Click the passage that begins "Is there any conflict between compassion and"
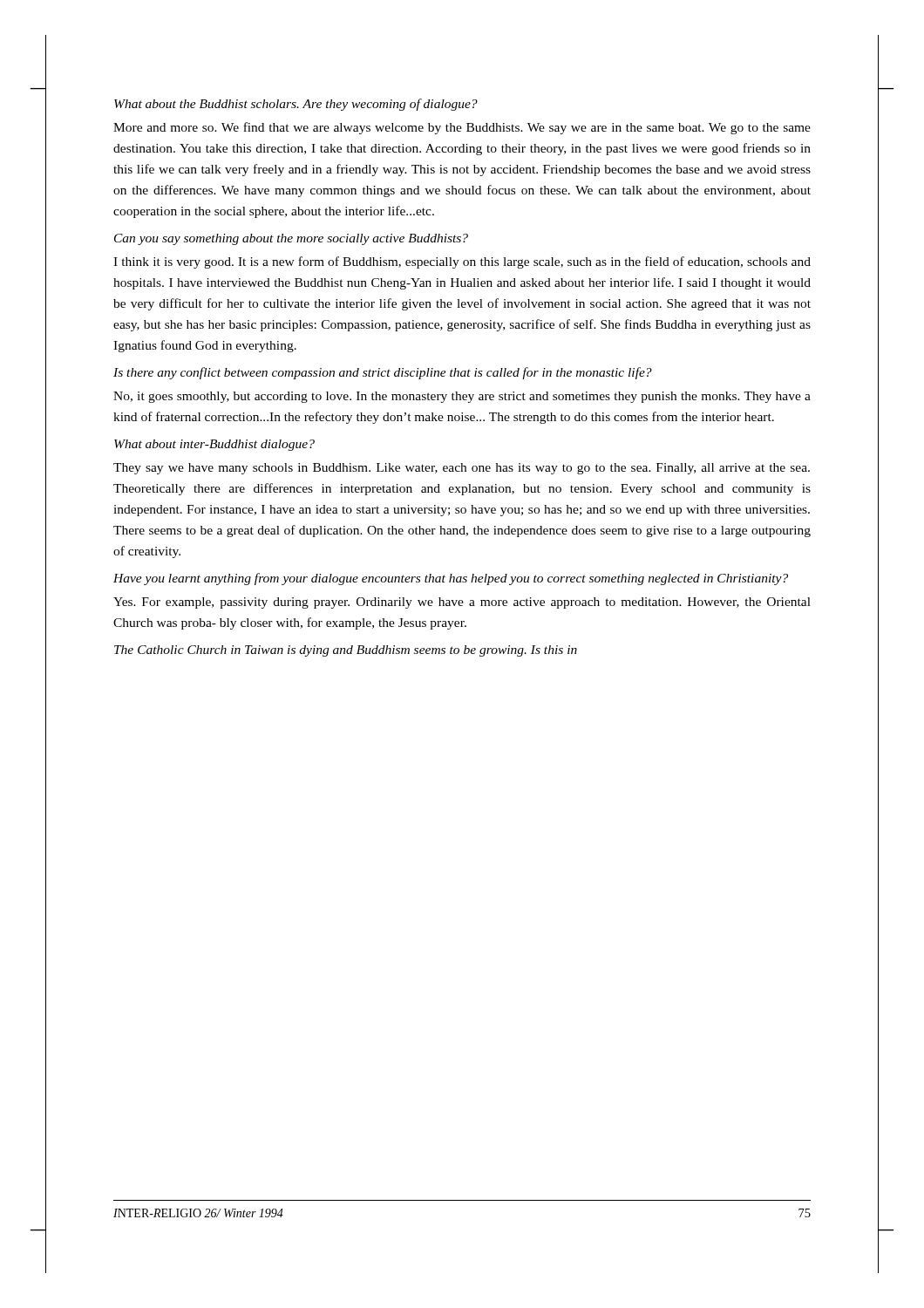The height and width of the screenshot is (1308, 924). [x=382, y=372]
